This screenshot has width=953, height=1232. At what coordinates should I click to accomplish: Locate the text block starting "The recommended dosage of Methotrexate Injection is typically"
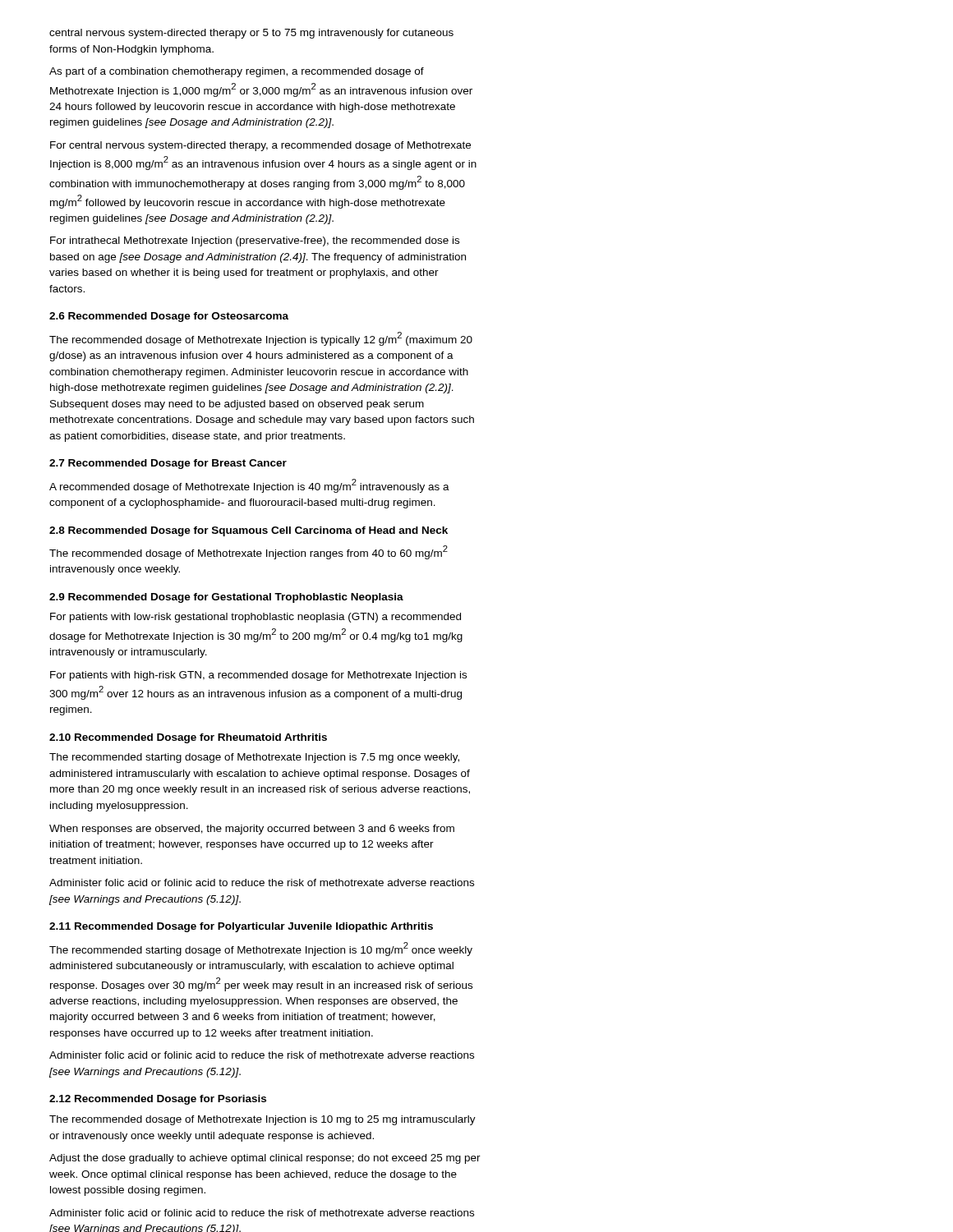point(261,339)
